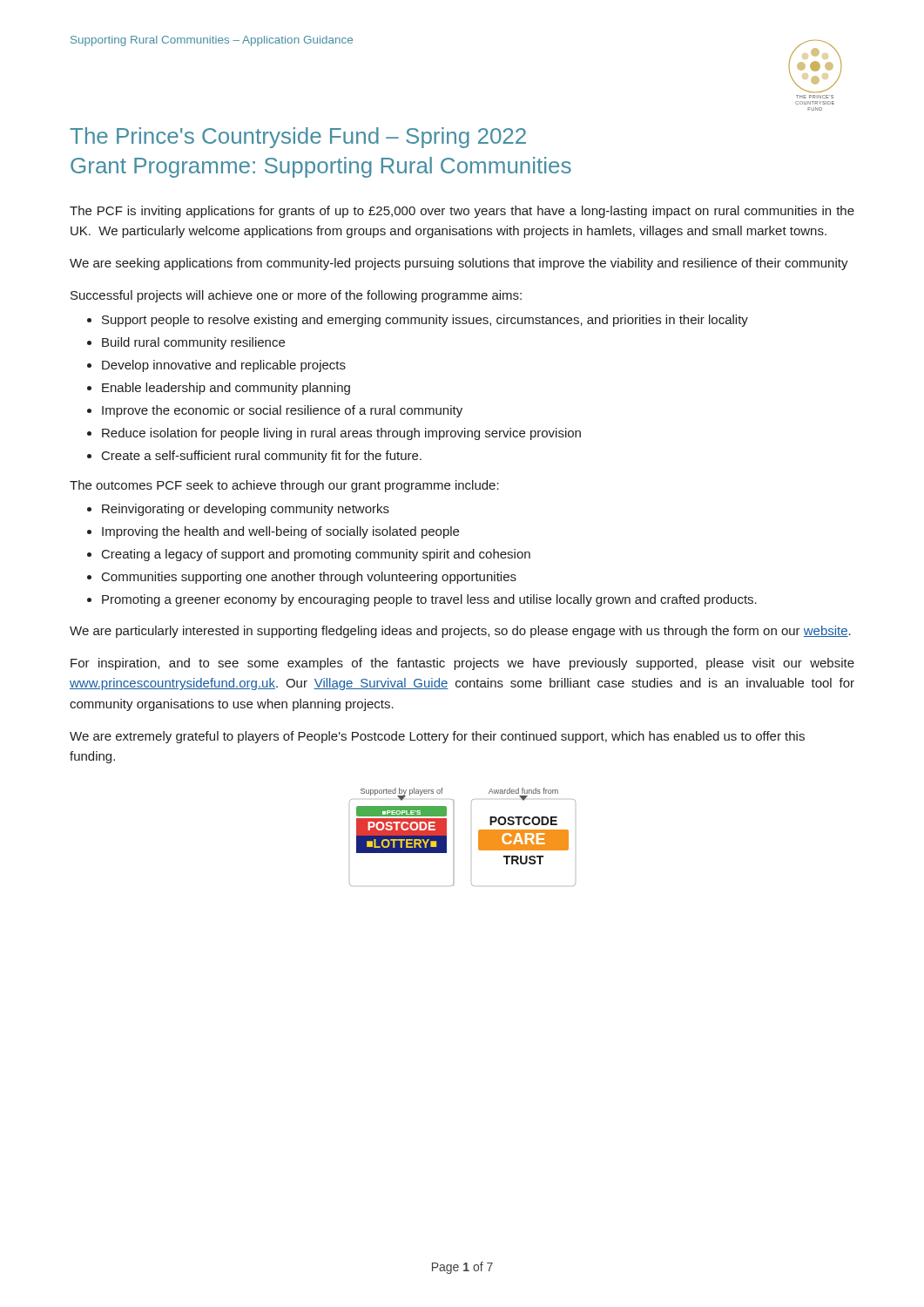The width and height of the screenshot is (924, 1307).
Task: Locate the text starting "Enable leadership and community planning"
Action: (x=226, y=387)
